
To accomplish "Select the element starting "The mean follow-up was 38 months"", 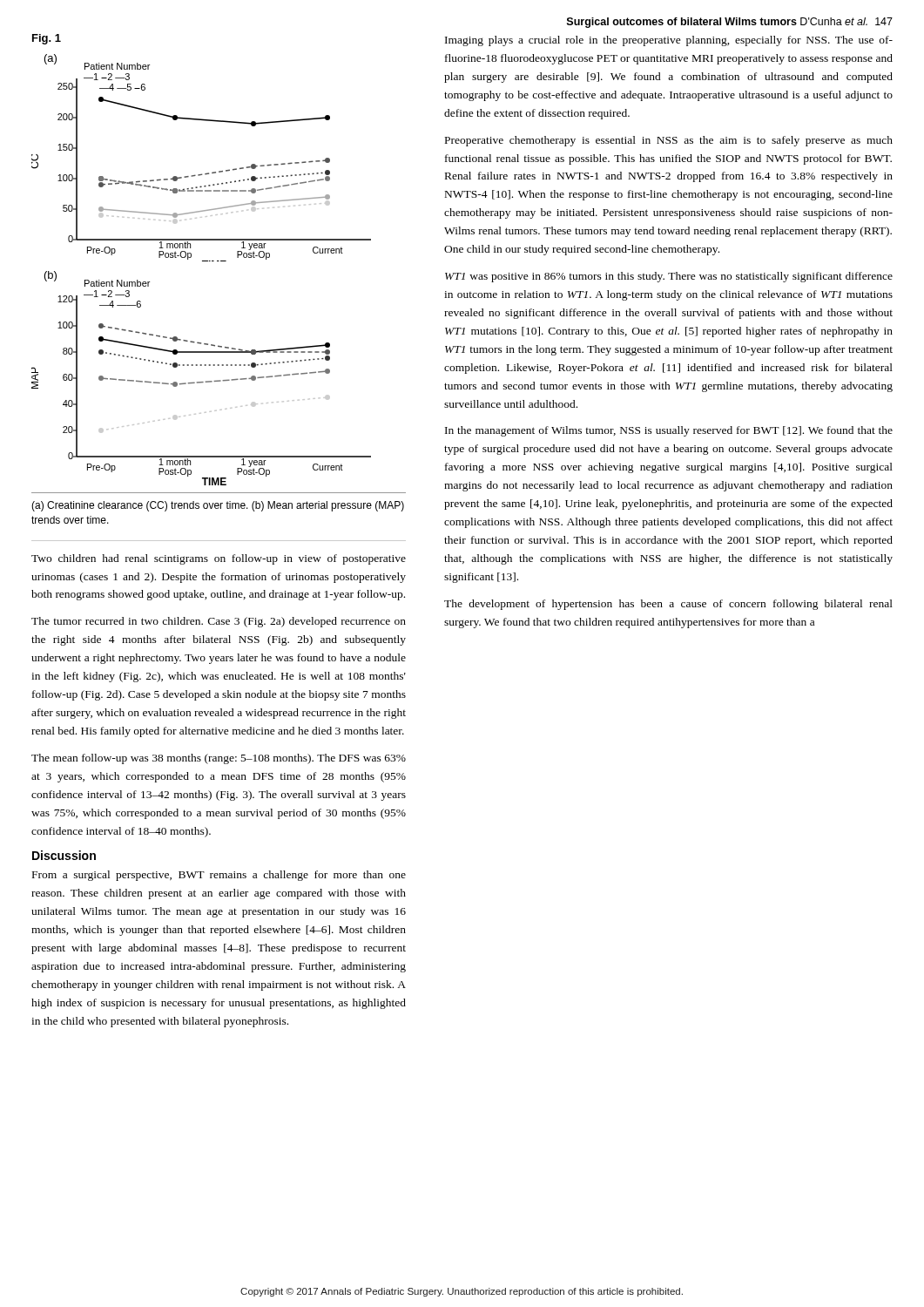I will (x=219, y=794).
